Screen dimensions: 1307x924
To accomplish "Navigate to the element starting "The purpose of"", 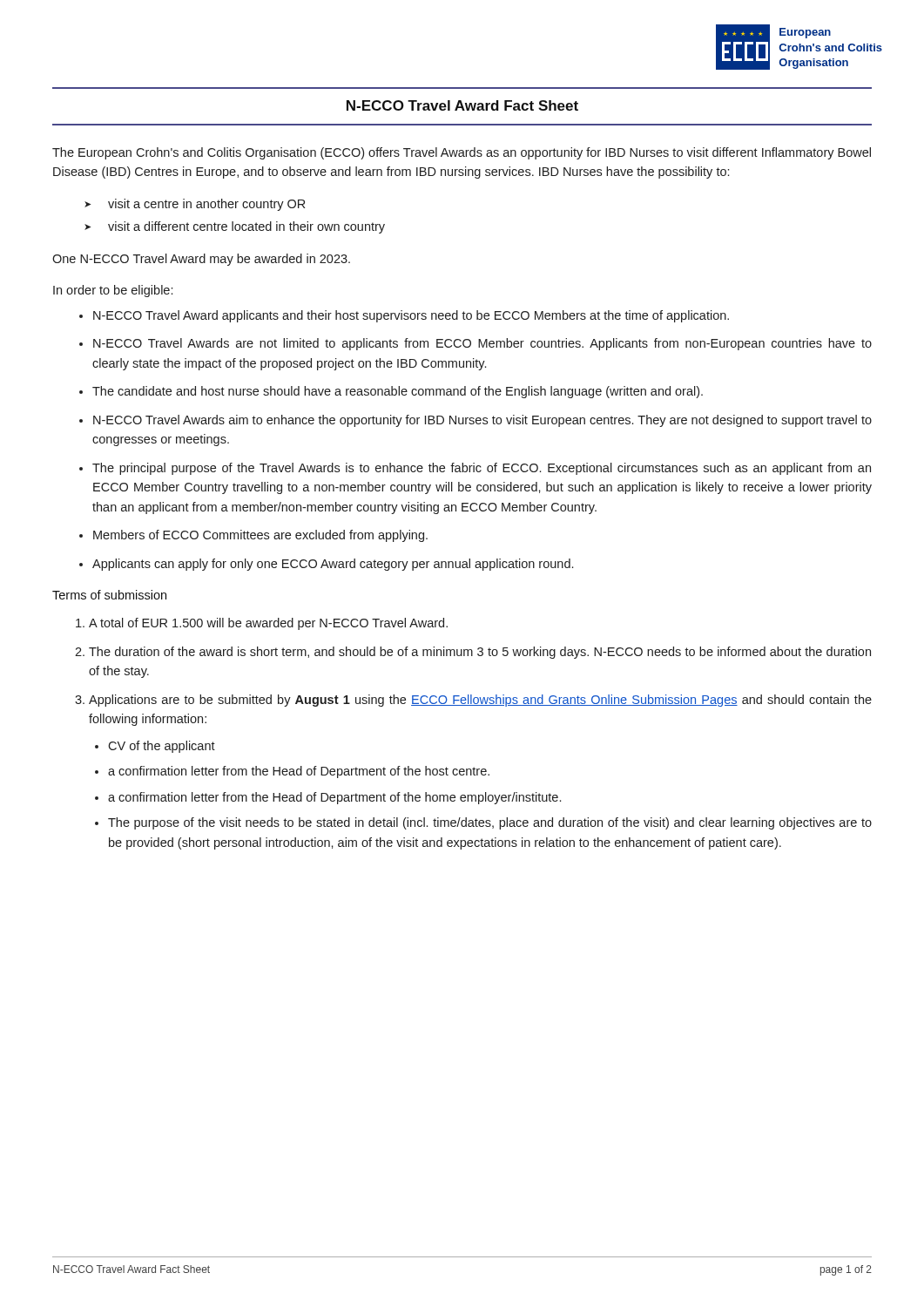I will point(490,832).
